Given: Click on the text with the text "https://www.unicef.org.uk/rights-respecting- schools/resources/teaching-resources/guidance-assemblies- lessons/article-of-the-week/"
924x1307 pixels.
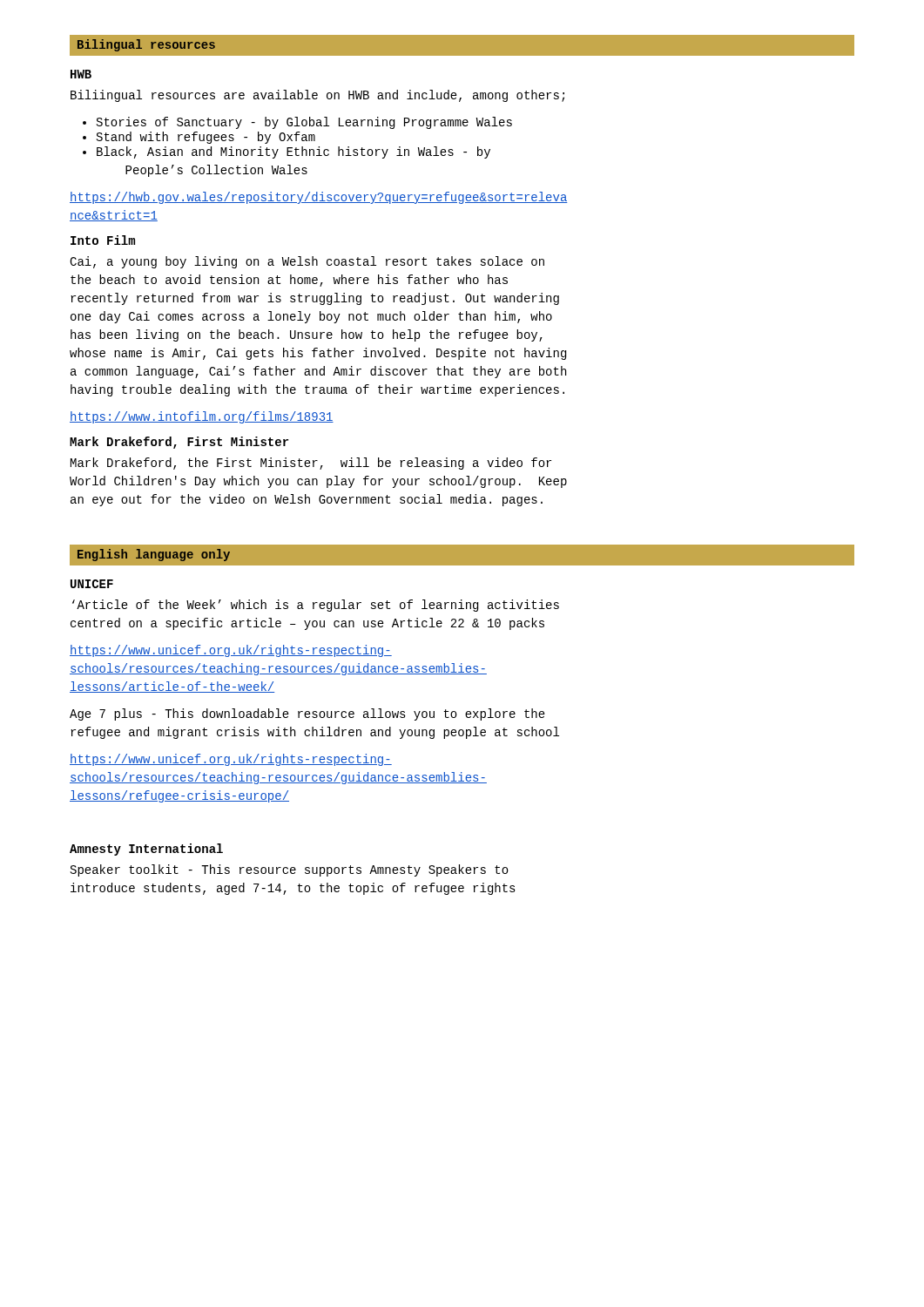Looking at the screenshot, I should coord(278,669).
